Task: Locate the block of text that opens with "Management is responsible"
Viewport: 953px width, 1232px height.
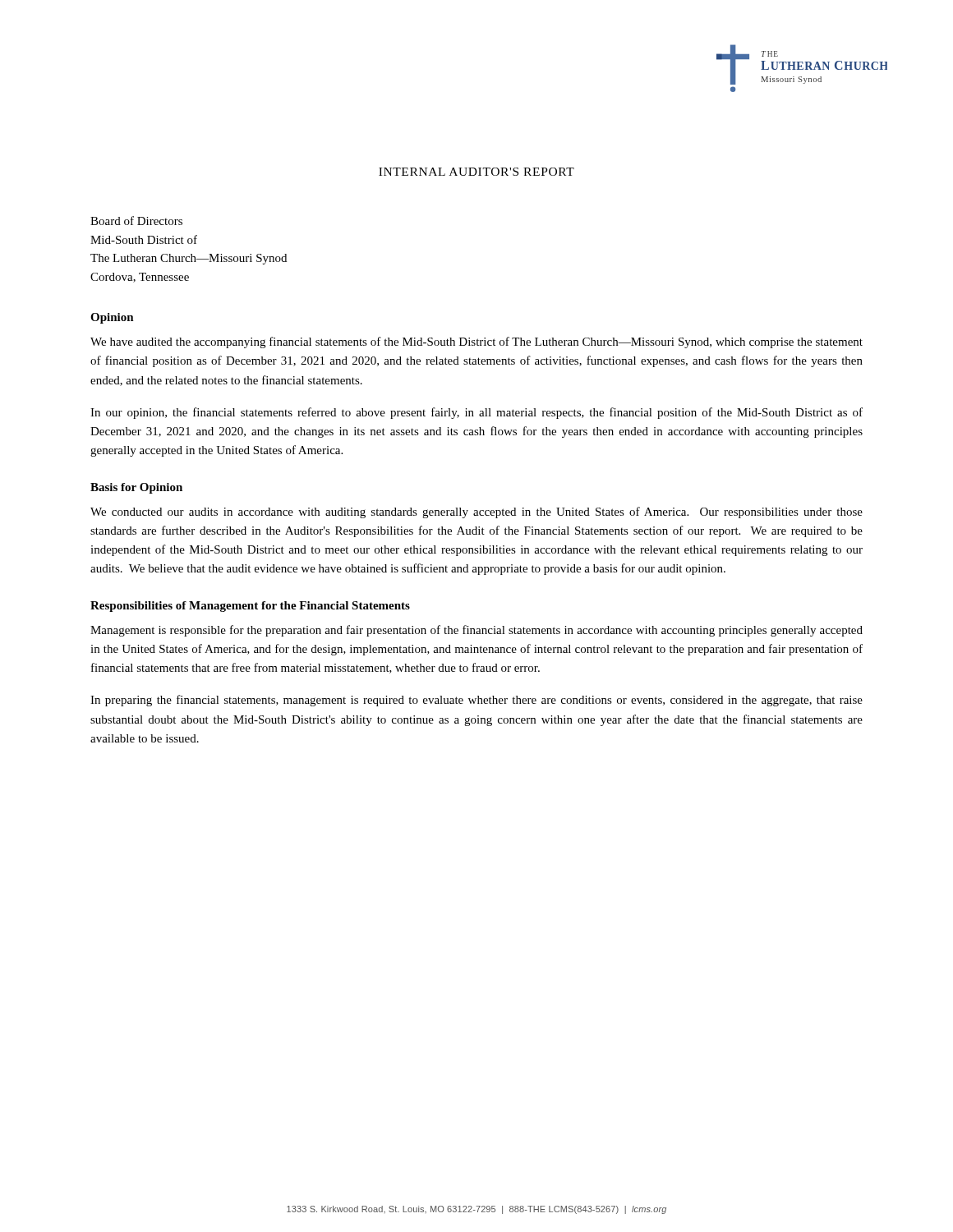Action: coord(476,649)
